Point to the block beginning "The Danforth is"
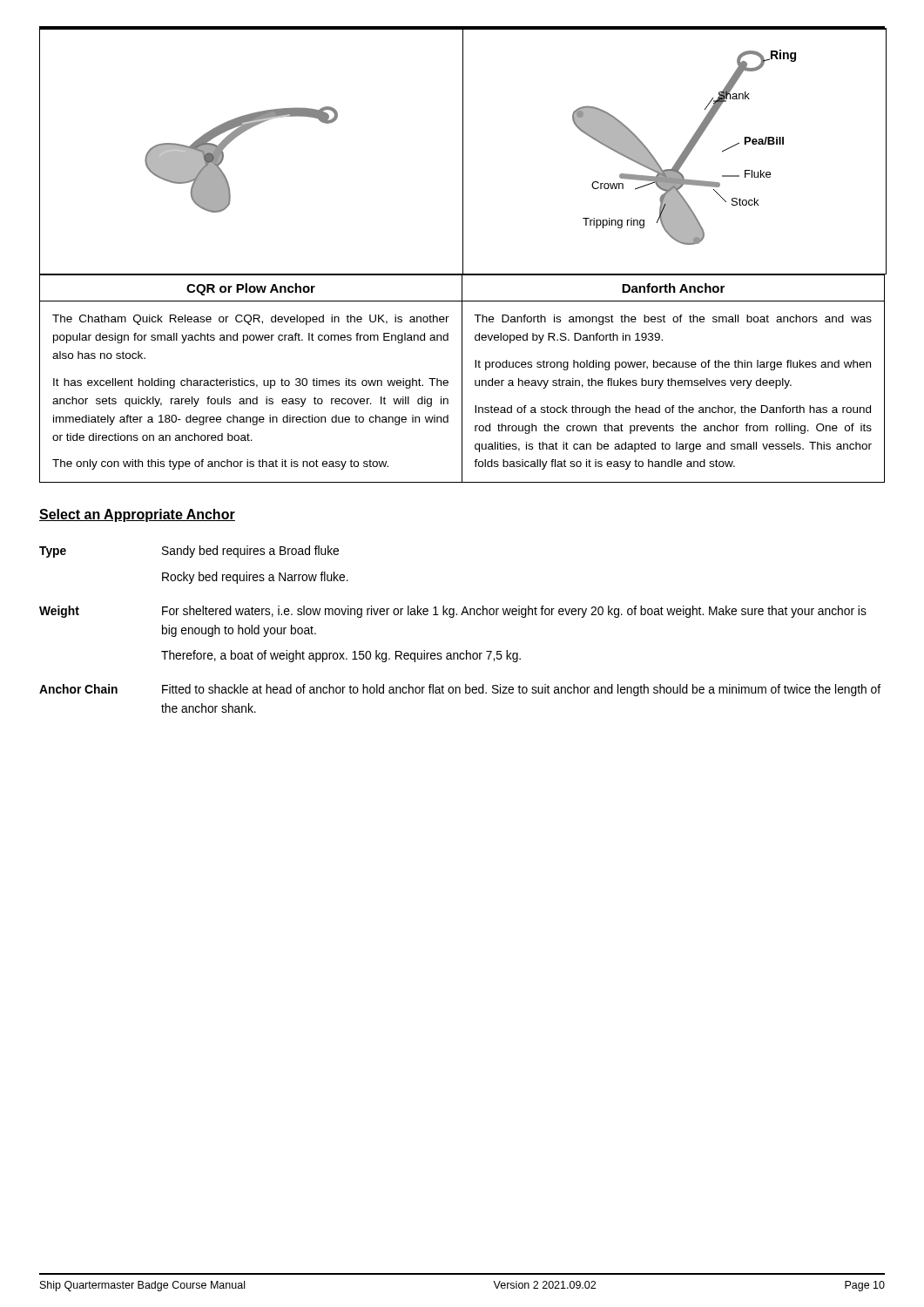Screen dimensions: 1307x924 673,392
